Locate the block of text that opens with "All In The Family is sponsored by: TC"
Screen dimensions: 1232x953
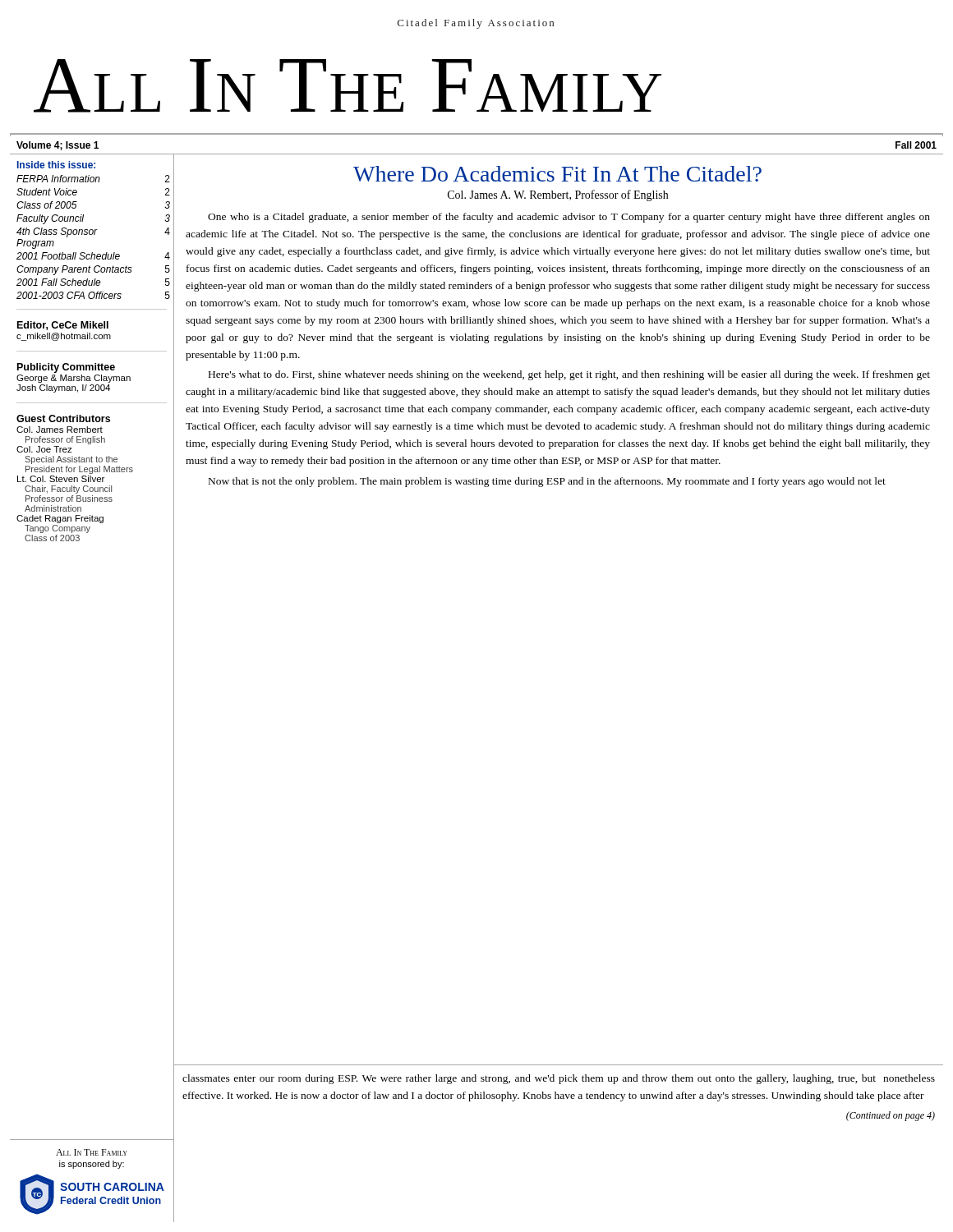92,1181
